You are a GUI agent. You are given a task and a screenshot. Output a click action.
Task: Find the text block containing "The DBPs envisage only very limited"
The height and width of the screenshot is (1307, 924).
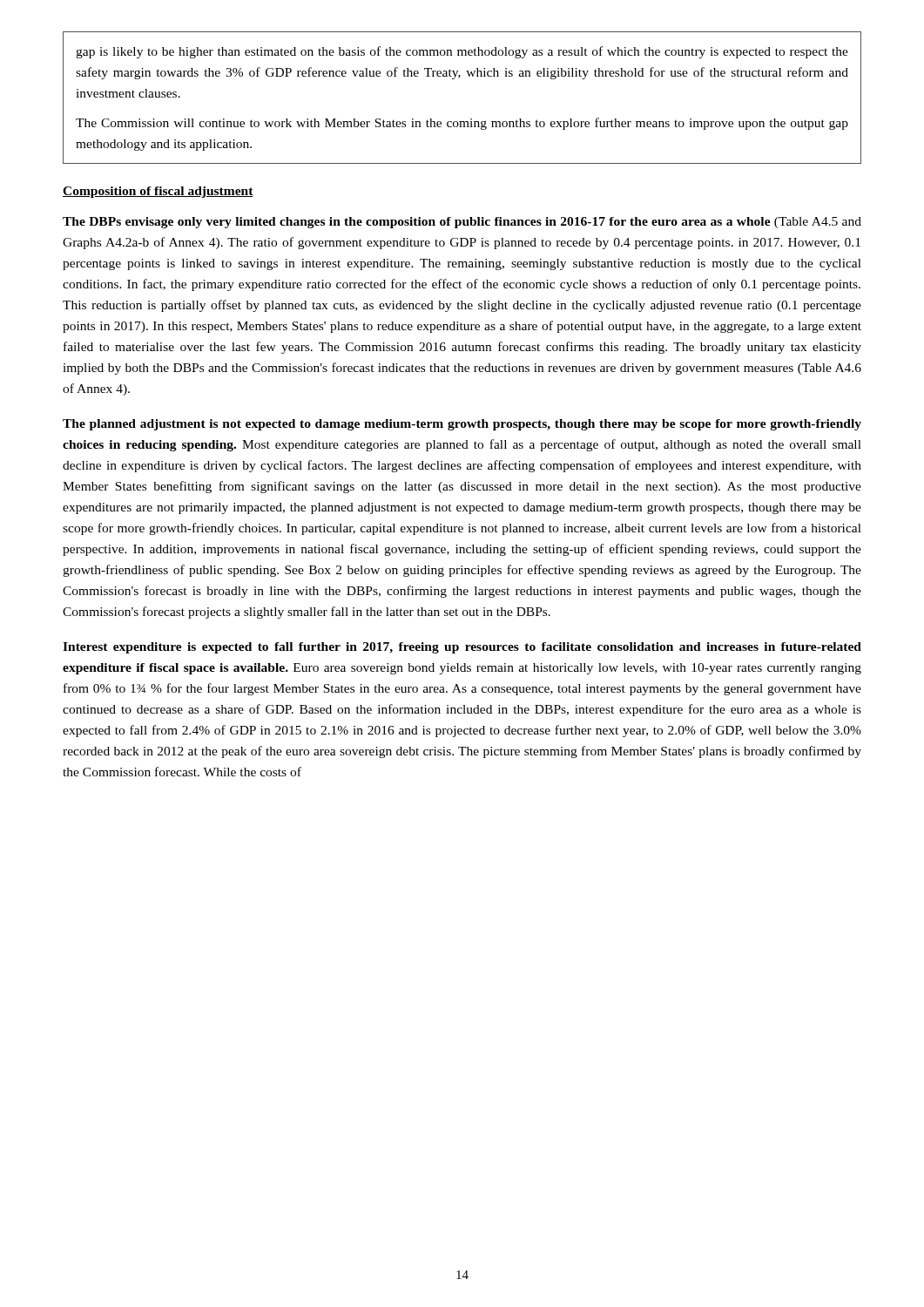point(462,305)
